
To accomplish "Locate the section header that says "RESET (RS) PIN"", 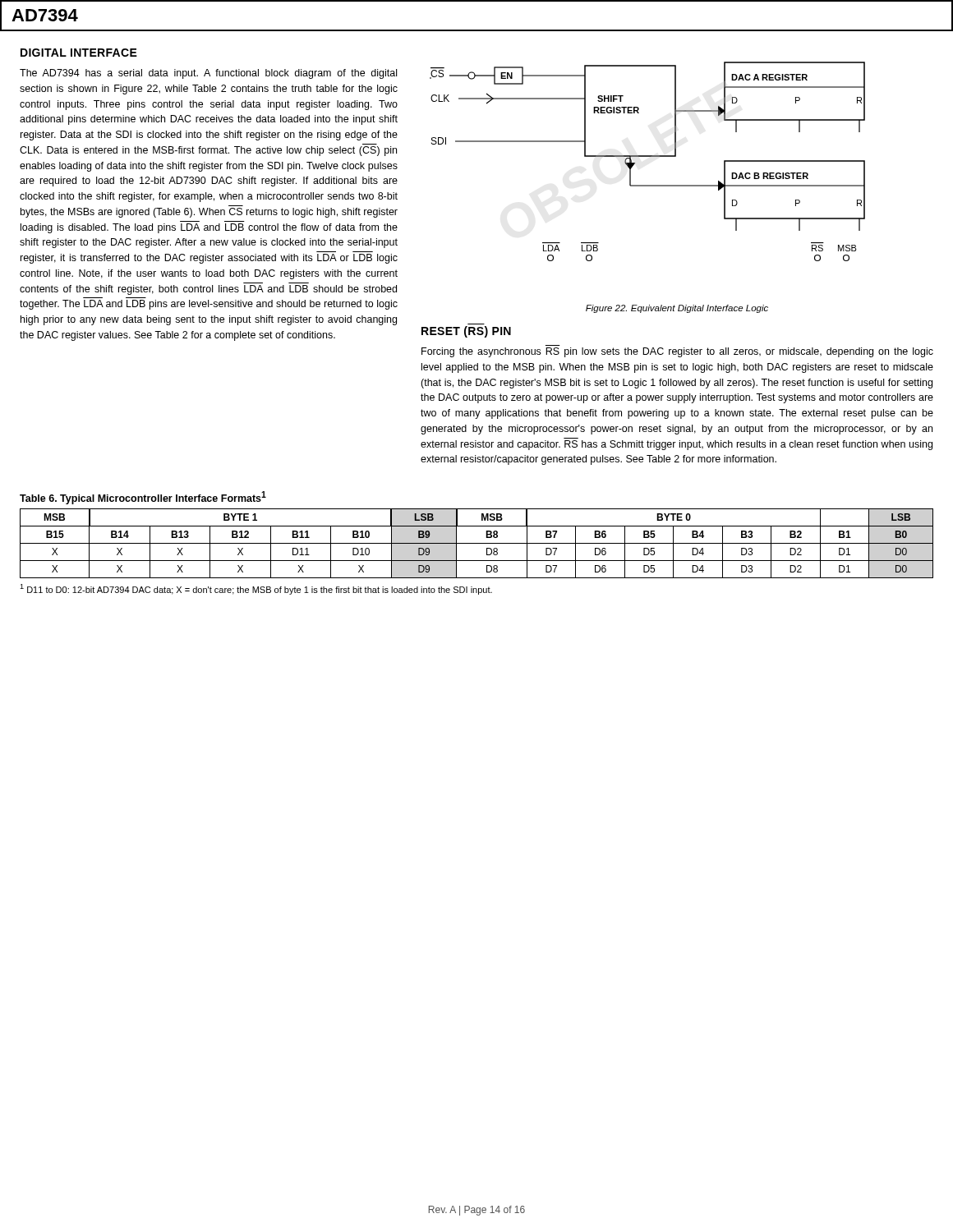I will 466,331.
